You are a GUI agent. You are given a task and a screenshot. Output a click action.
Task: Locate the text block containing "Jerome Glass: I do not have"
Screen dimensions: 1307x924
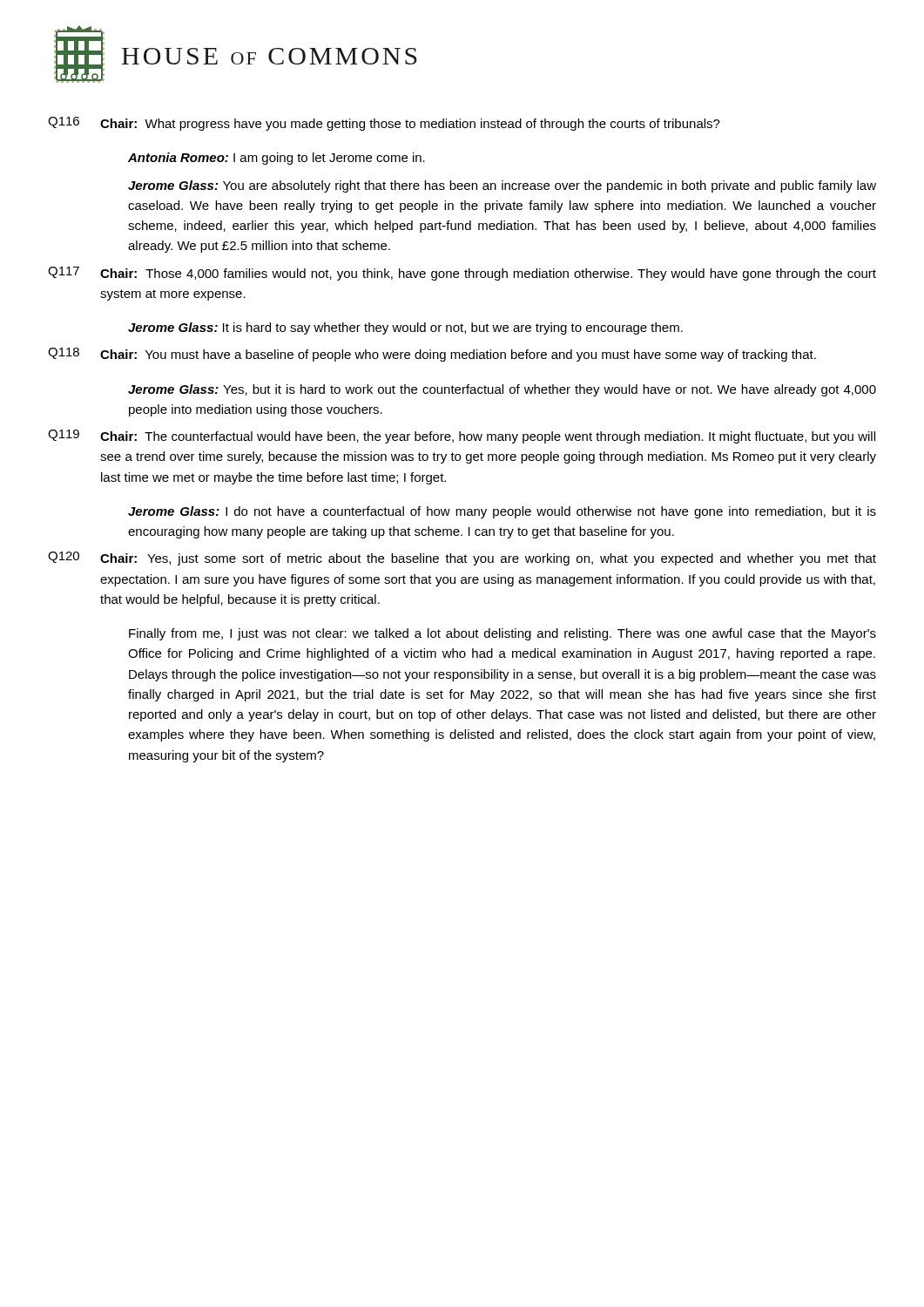[502, 521]
